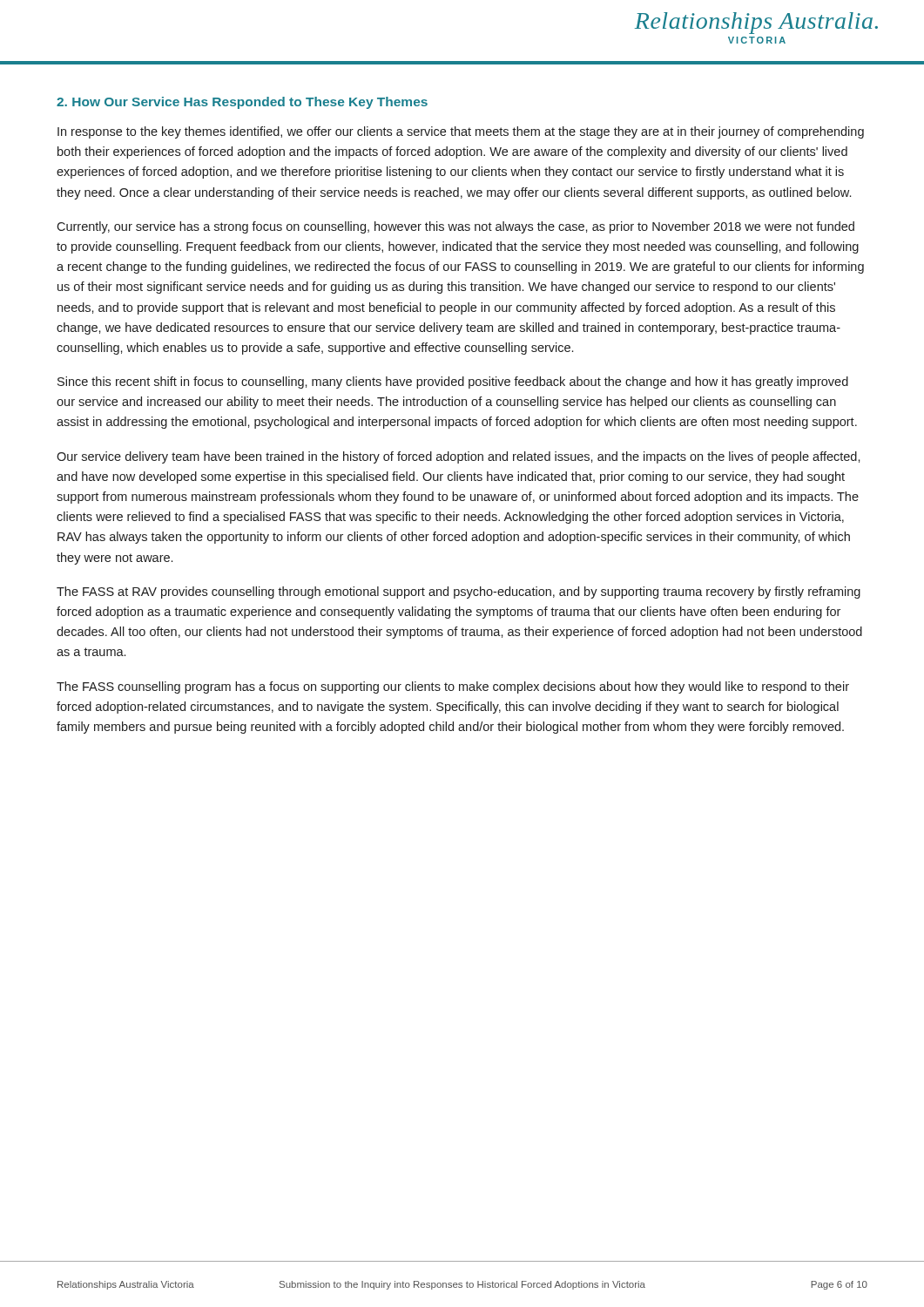Point to the text starting "Since this recent shift in focus"
Viewport: 924px width, 1307px height.
point(457,402)
